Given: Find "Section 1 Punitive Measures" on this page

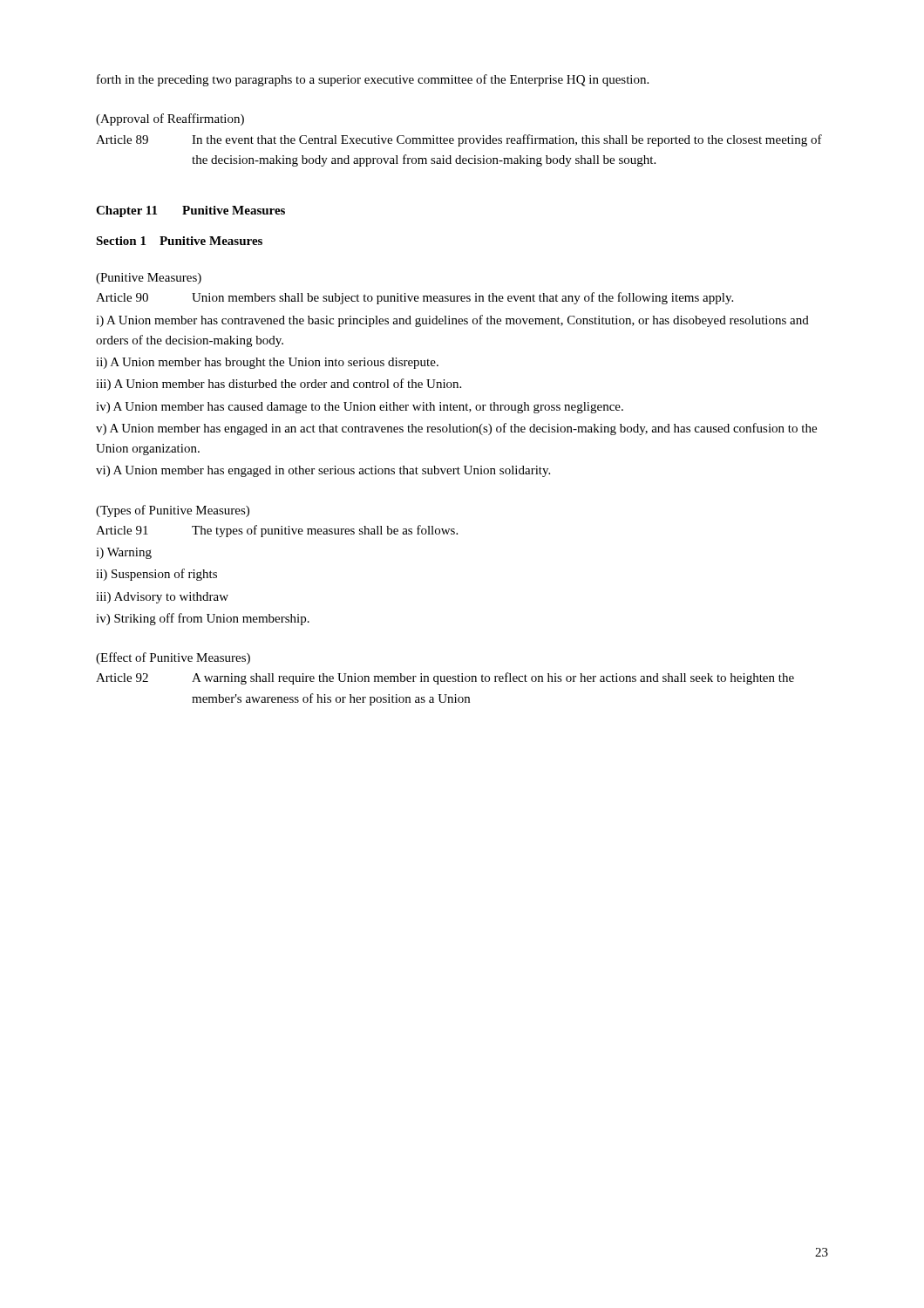Looking at the screenshot, I should (179, 241).
